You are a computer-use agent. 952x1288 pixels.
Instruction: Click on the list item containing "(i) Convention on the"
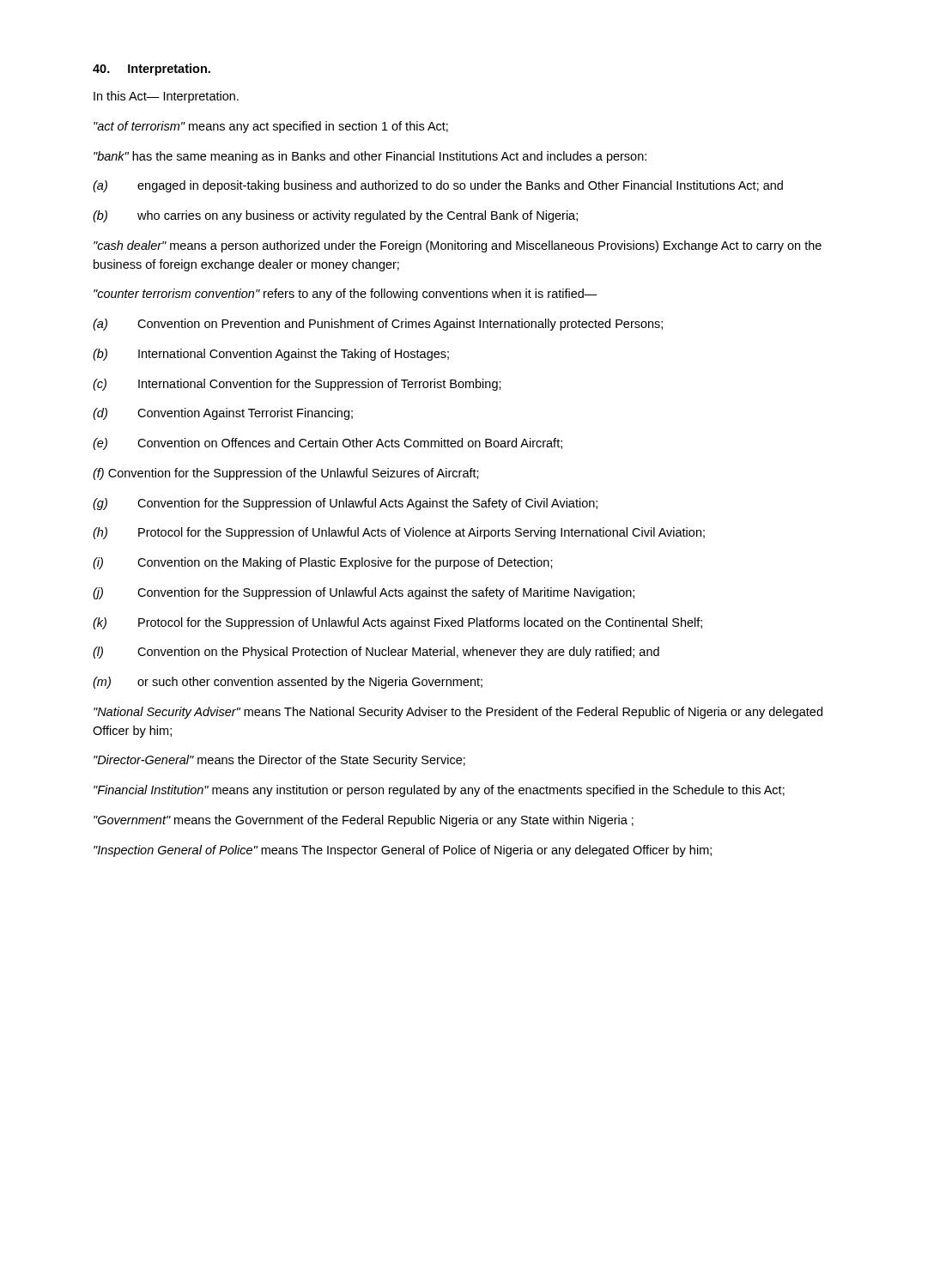pyautogui.click(x=476, y=563)
